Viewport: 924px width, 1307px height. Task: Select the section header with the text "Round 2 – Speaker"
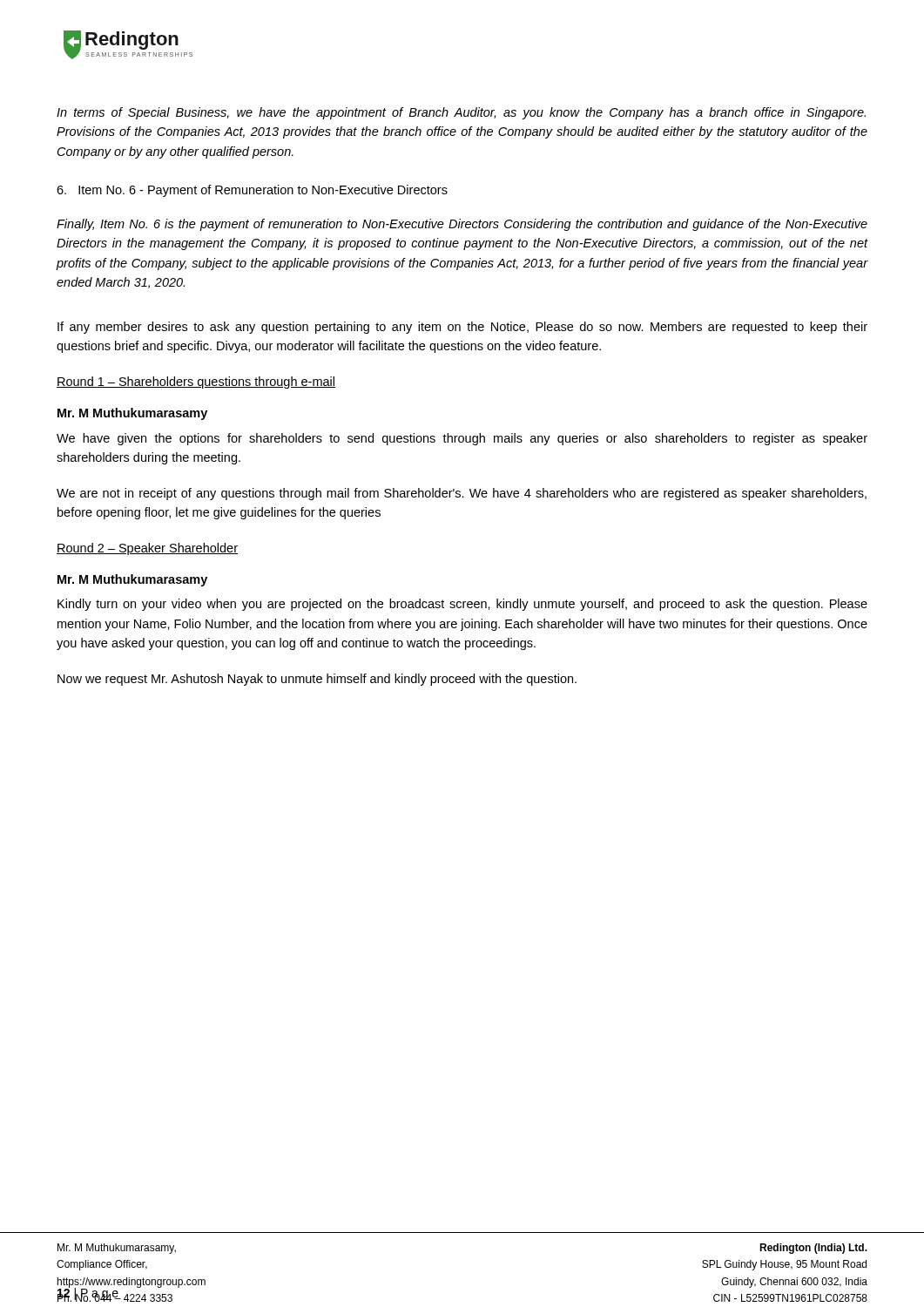point(147,548)
